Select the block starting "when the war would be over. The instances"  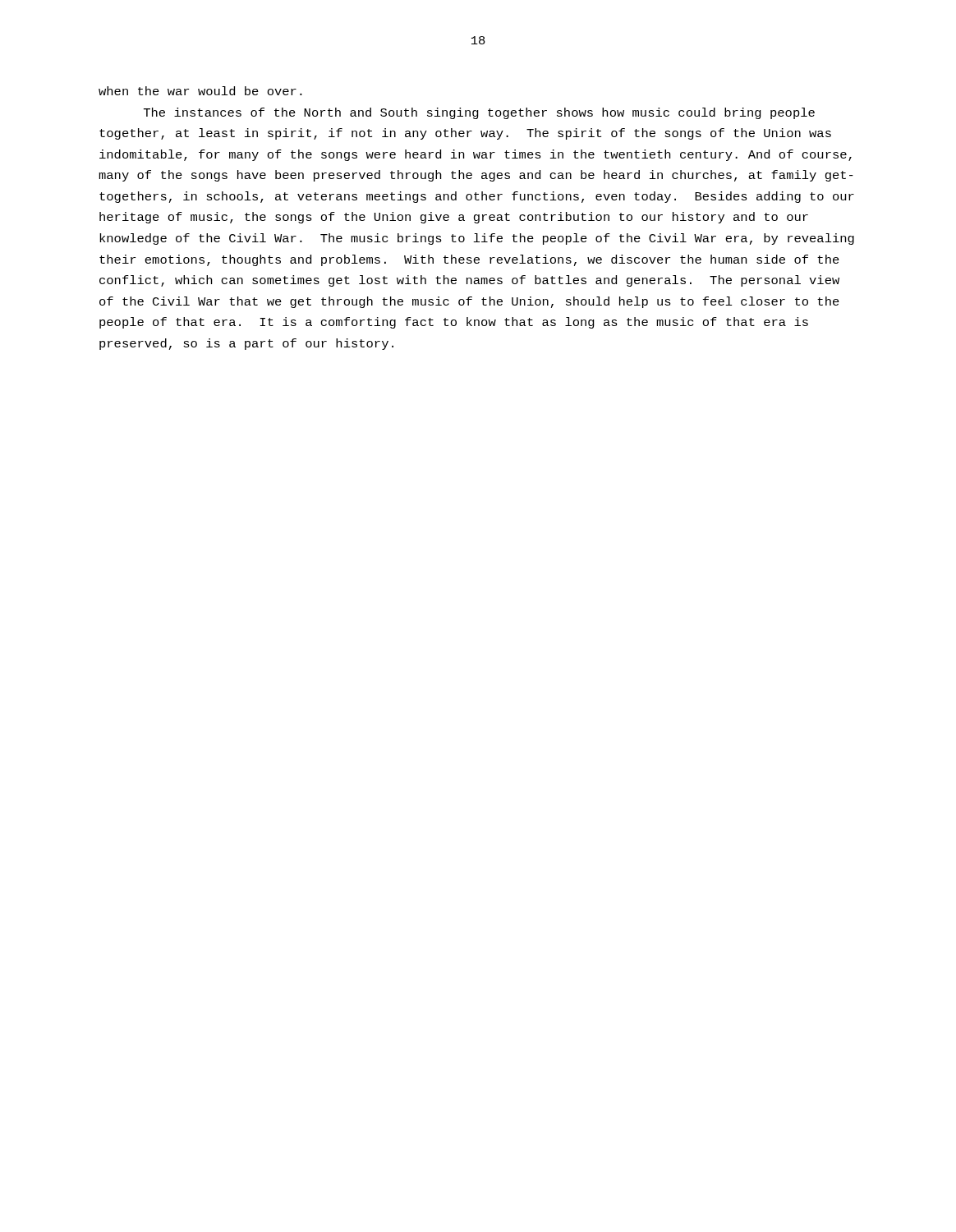click(x=478, y=219)
